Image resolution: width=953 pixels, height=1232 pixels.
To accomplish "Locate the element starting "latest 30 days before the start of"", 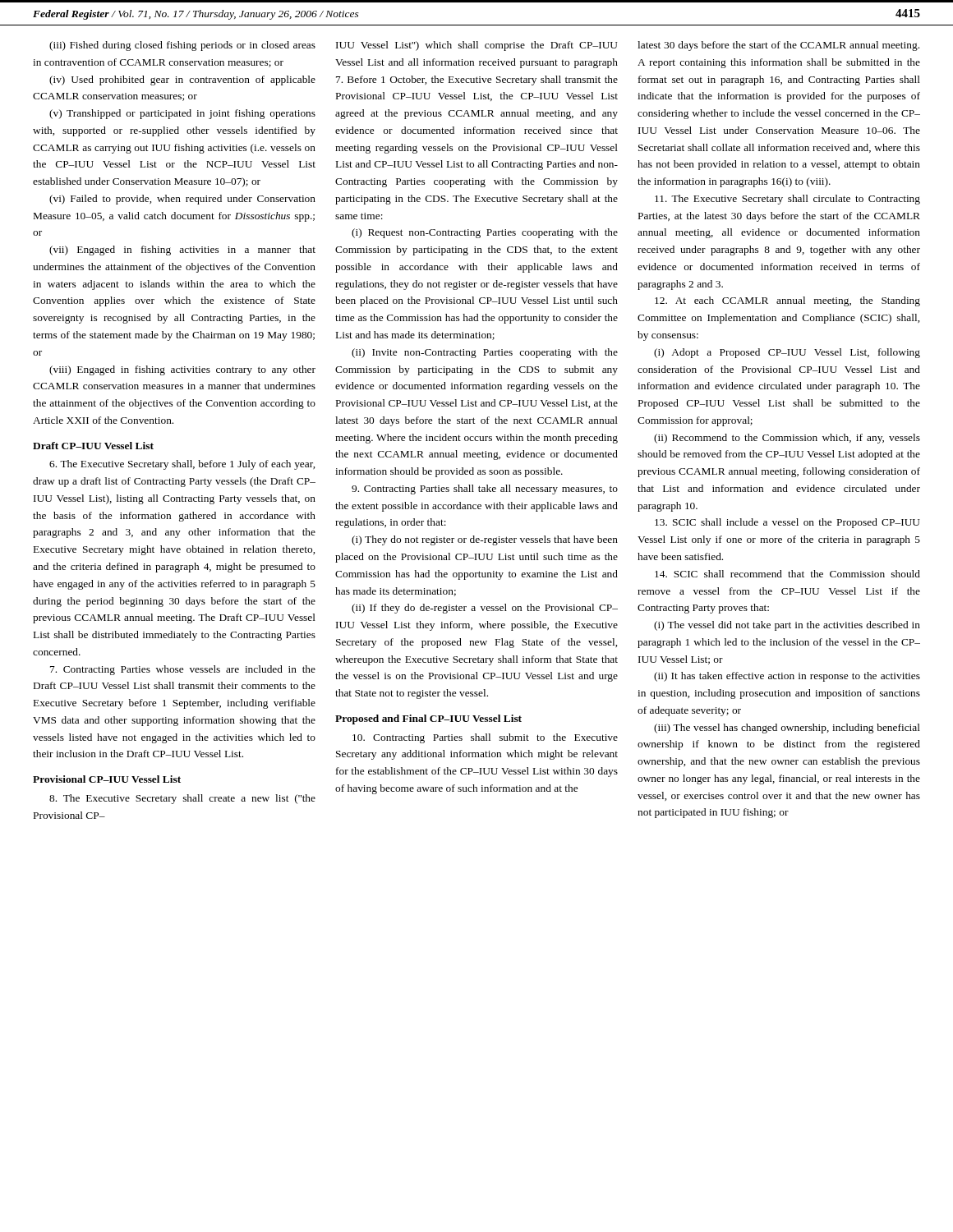I will 779,429.
